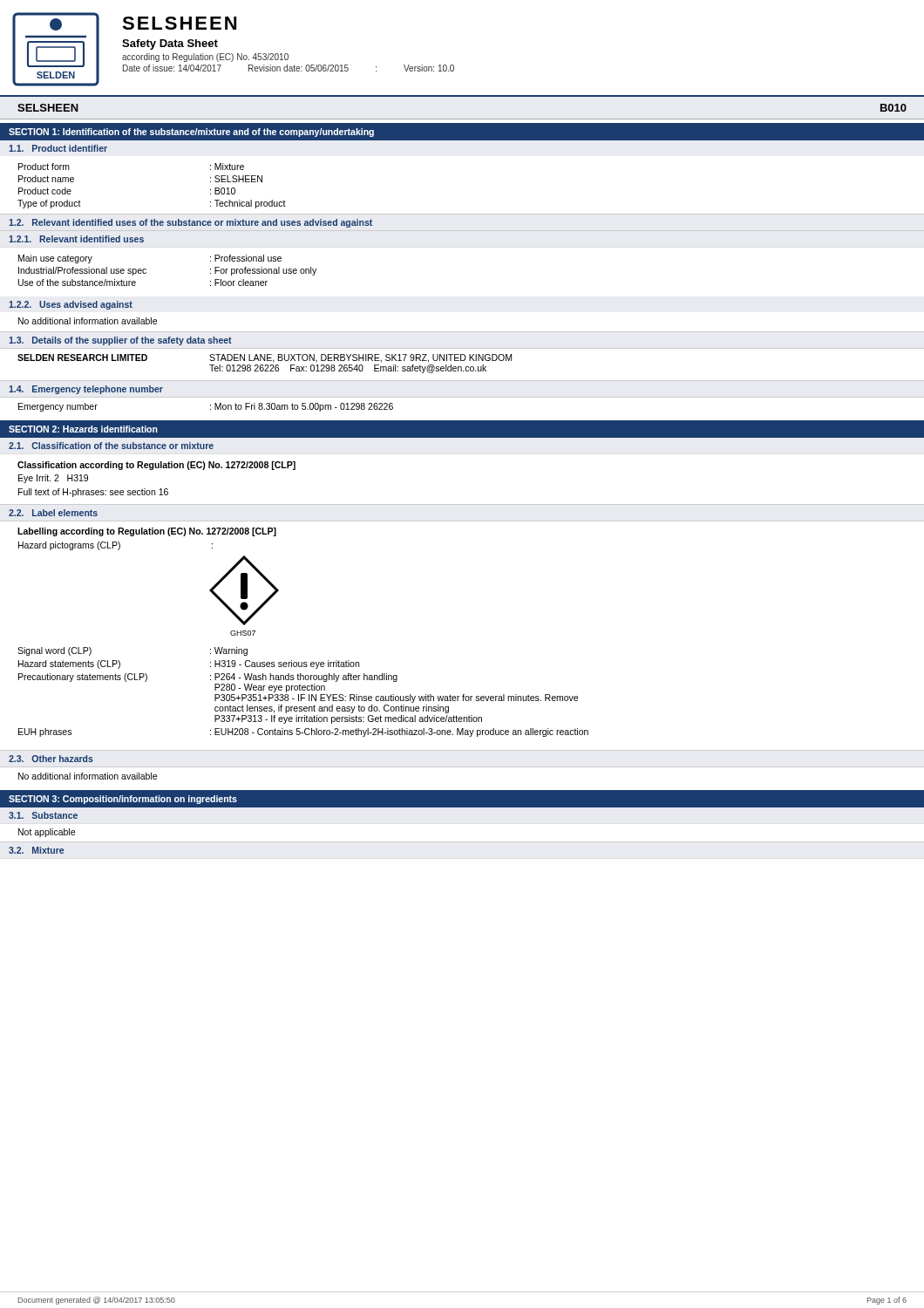Find the passage starting "SECTION 3: Composition/information on"

(123, 799)
